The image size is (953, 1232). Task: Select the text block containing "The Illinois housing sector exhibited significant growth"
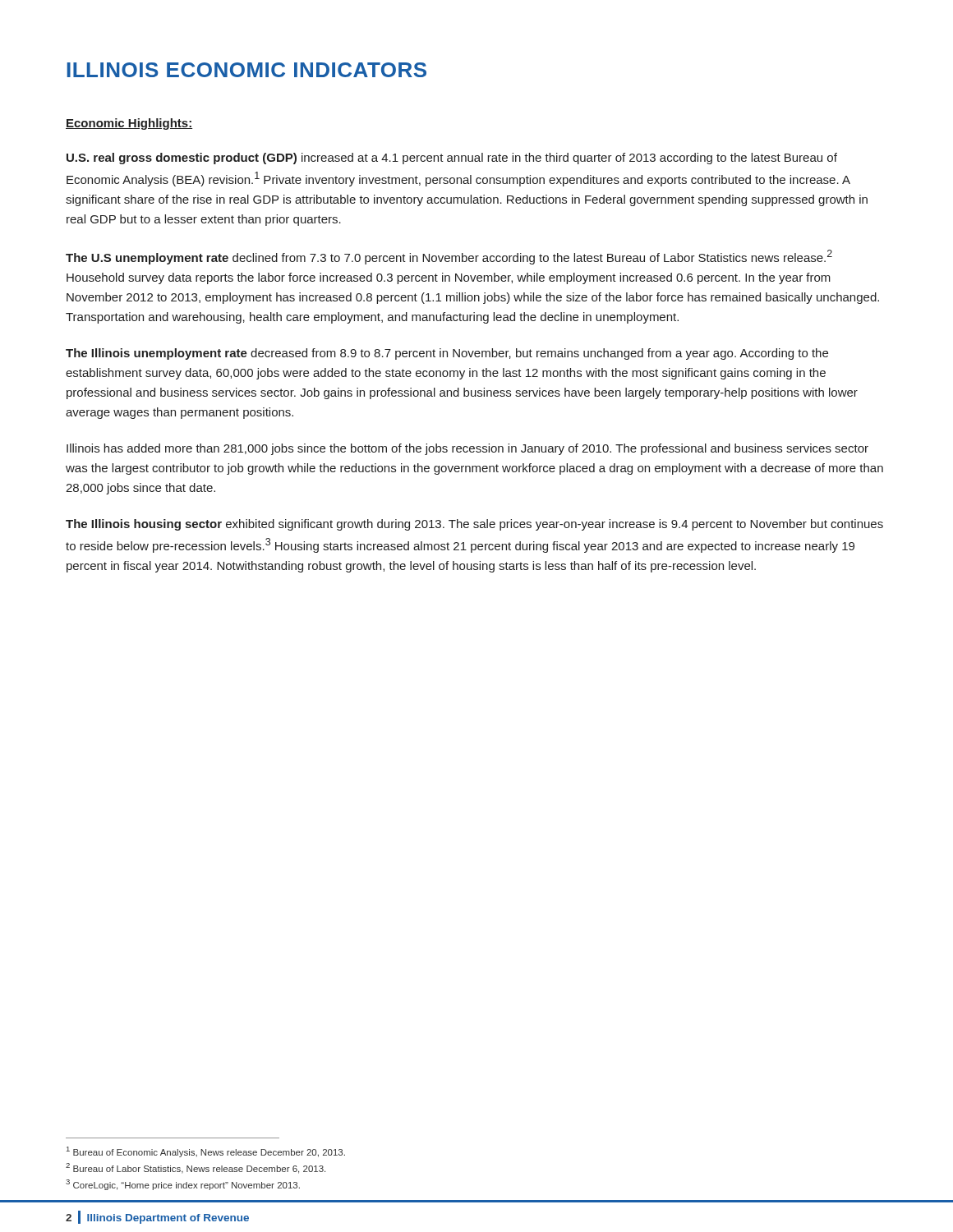(x=475, y=545)
